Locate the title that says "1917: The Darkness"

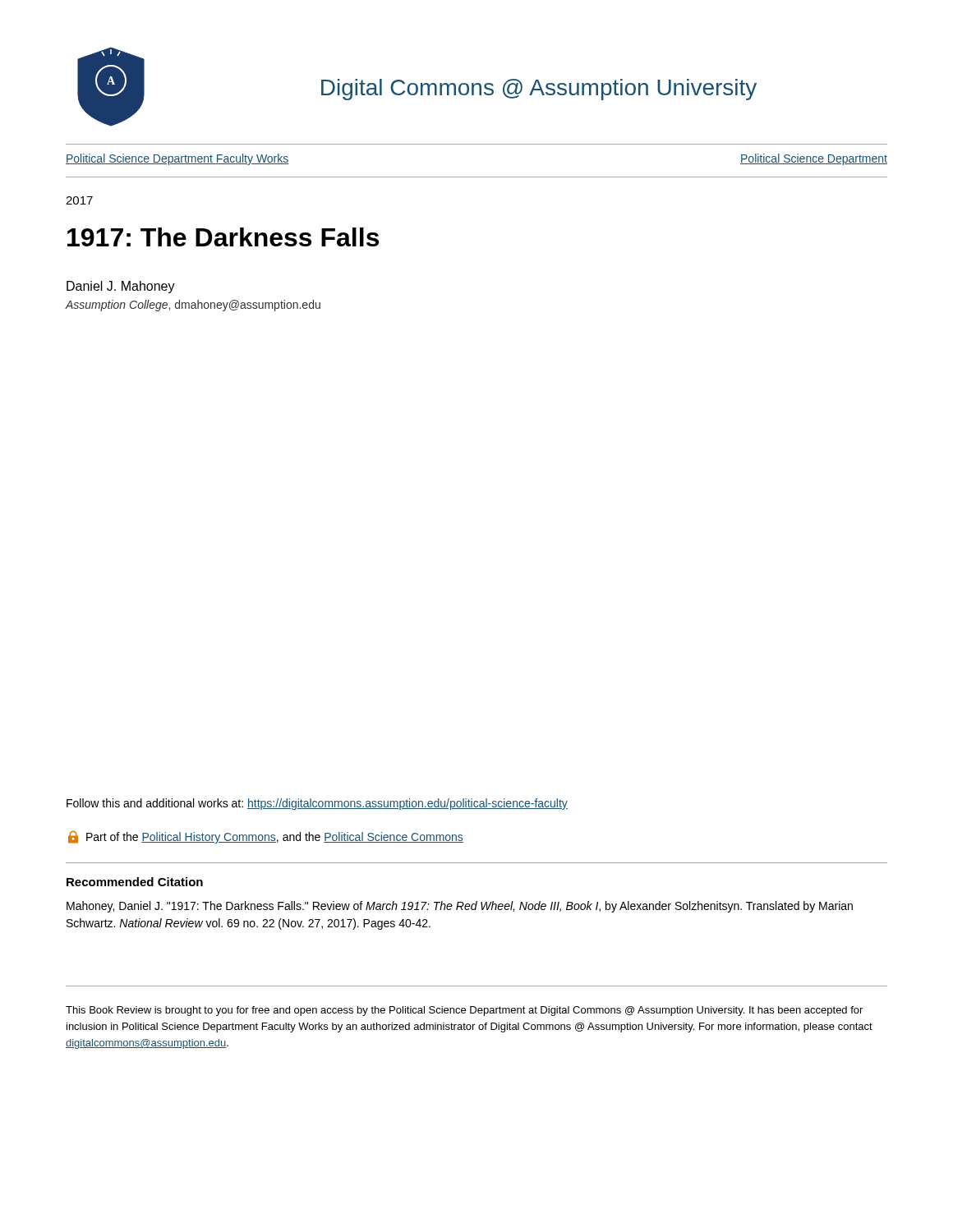(x=223, y=237)
